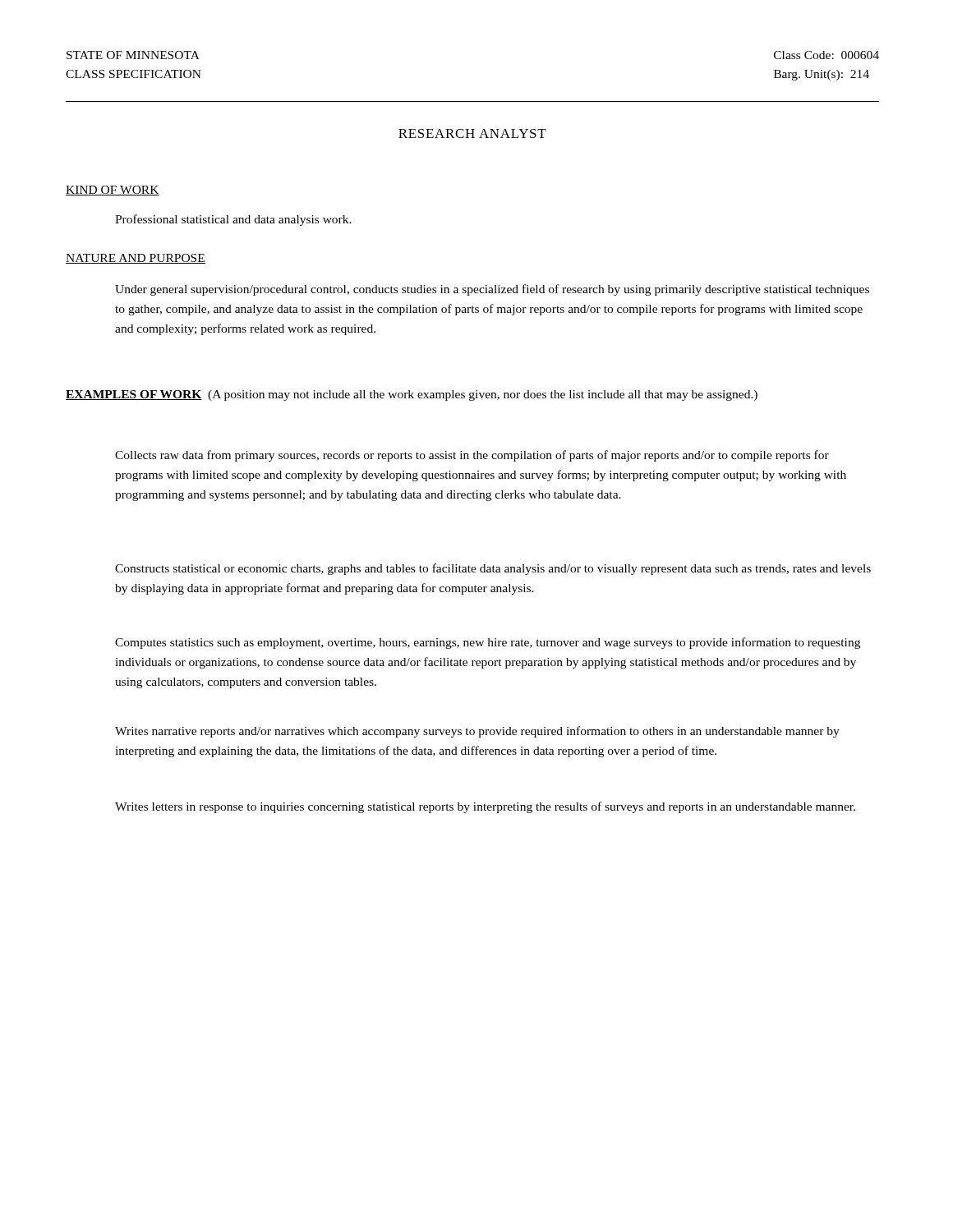Find the region starting "Writes letters in response"
Screen dimensions: 1232x953
coord(486,806)
